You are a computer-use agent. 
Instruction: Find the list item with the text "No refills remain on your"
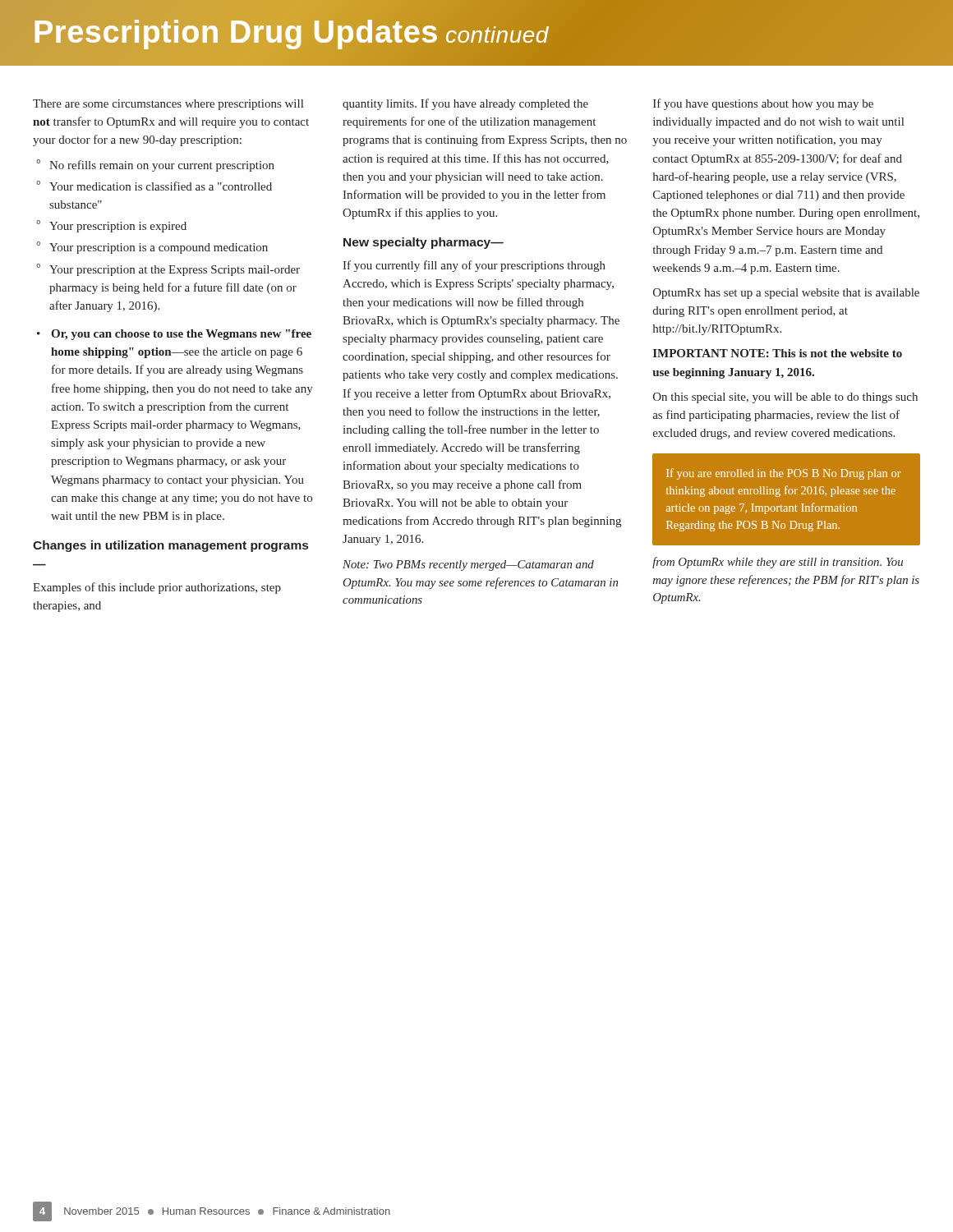[162, 165]
